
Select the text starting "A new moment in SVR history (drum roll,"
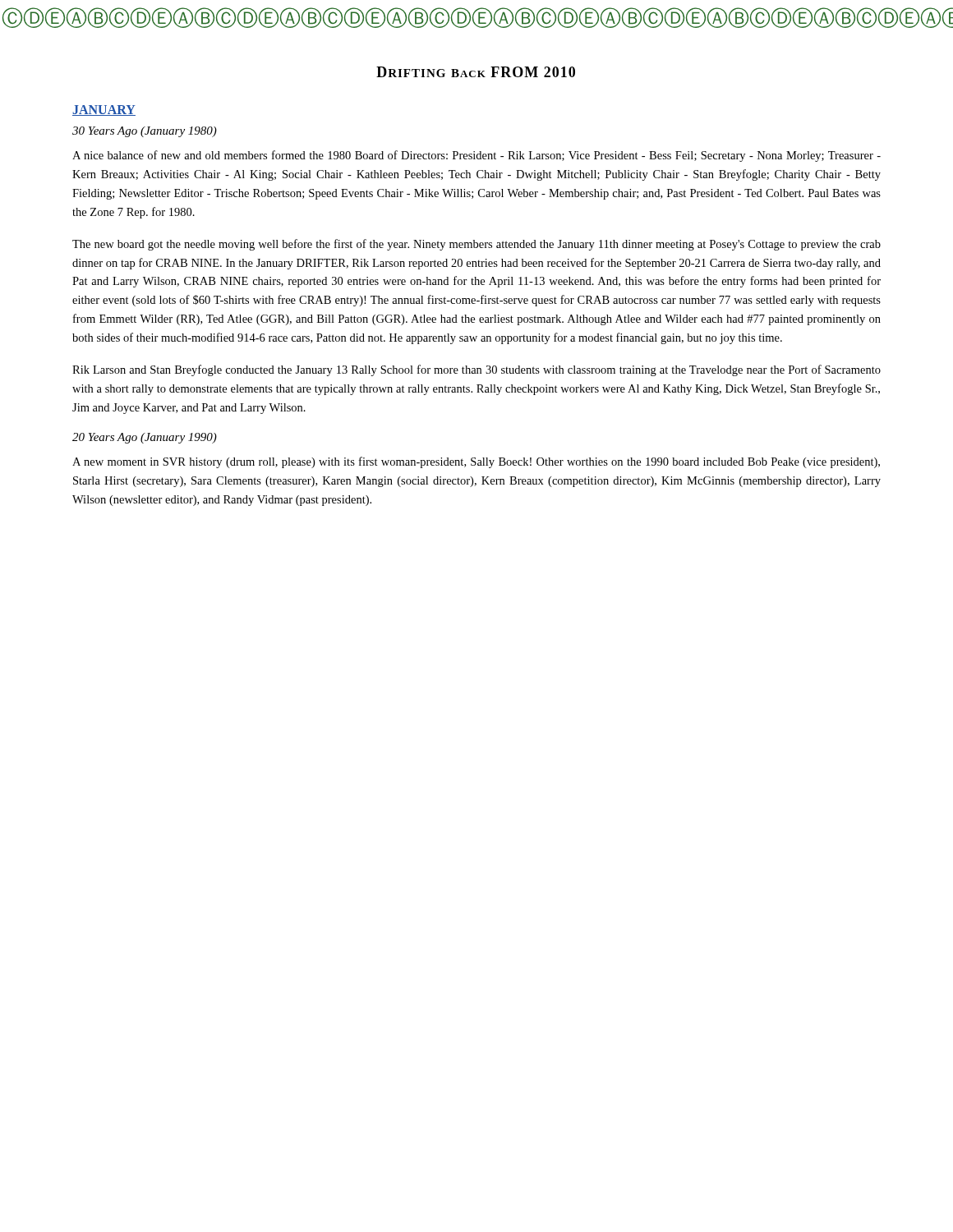[x=476, y=480]
